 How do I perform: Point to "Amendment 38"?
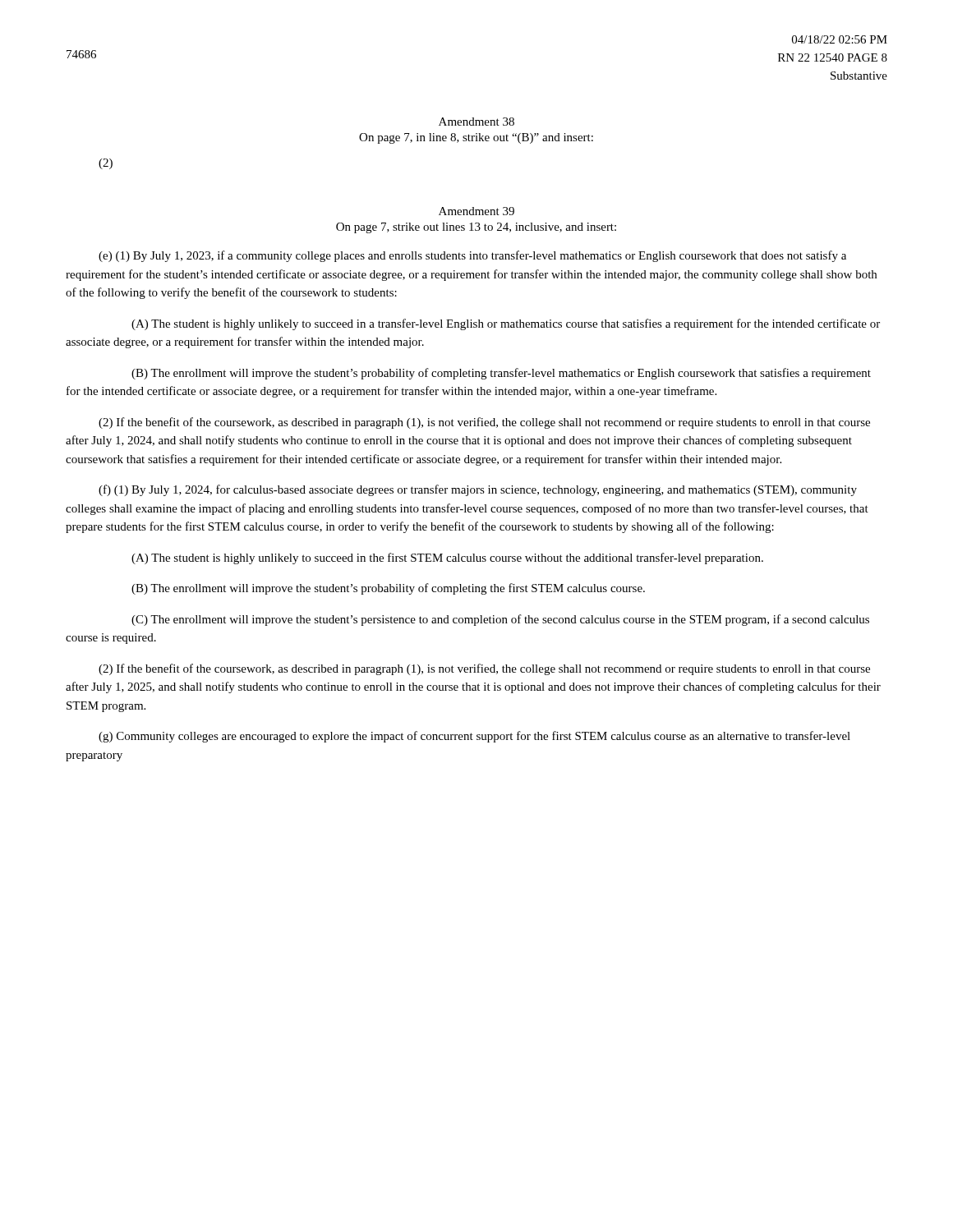coord(476,122)
